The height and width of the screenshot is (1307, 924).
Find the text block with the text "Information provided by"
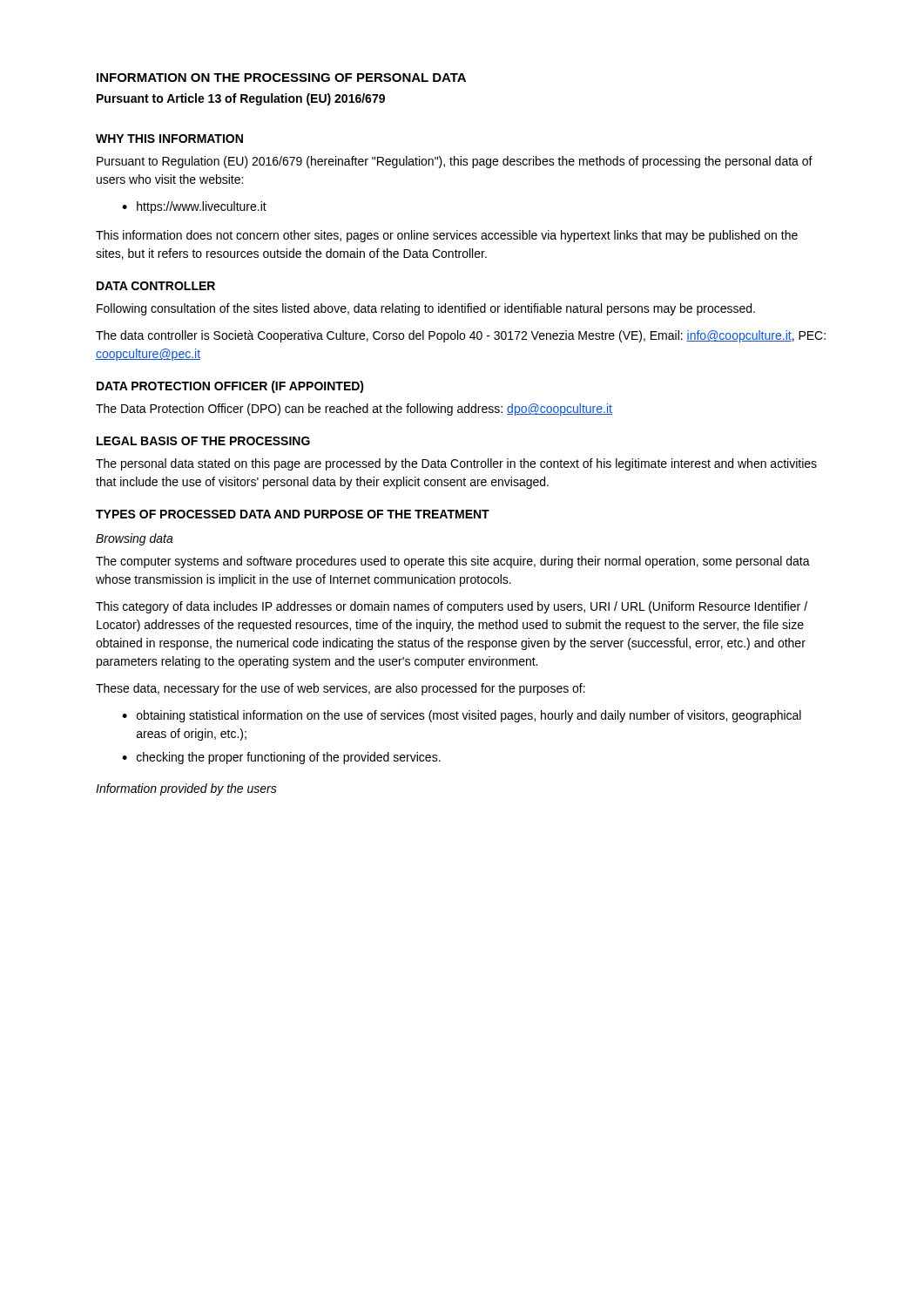(186, 788)
